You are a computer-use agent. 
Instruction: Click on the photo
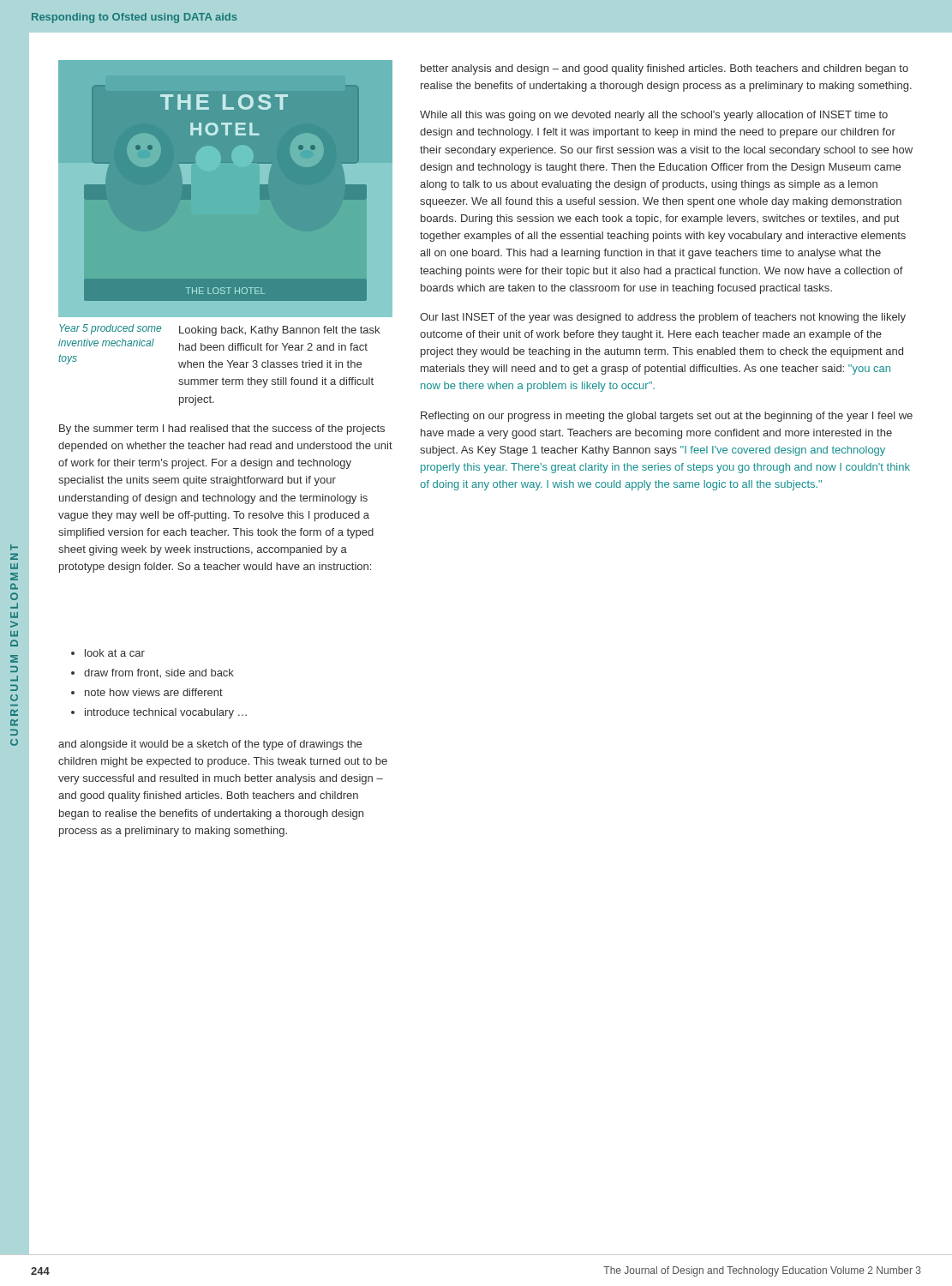coord(225,189)
